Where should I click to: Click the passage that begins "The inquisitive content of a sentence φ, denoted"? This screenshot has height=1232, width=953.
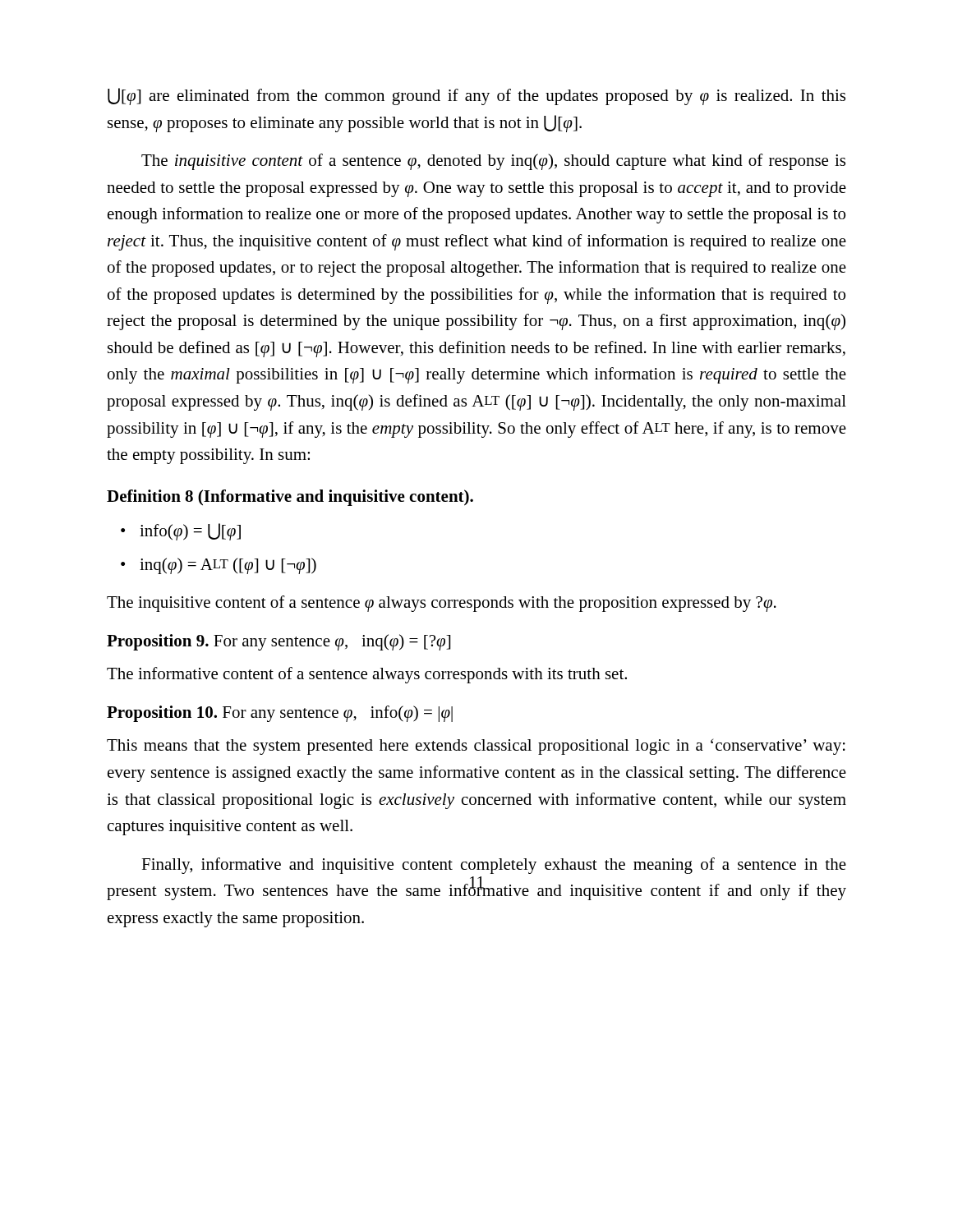pos(476,308)
